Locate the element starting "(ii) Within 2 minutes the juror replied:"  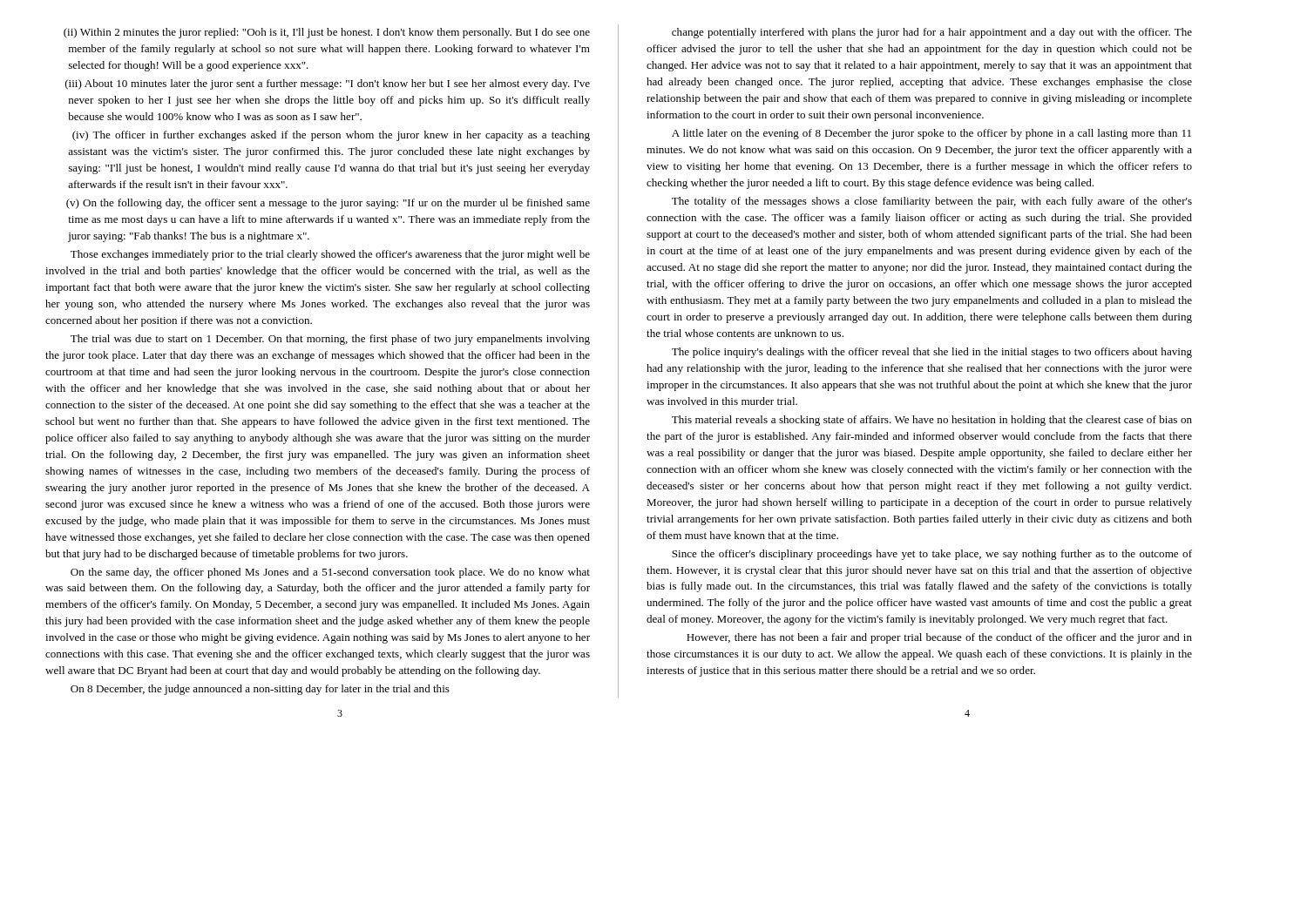318,361
